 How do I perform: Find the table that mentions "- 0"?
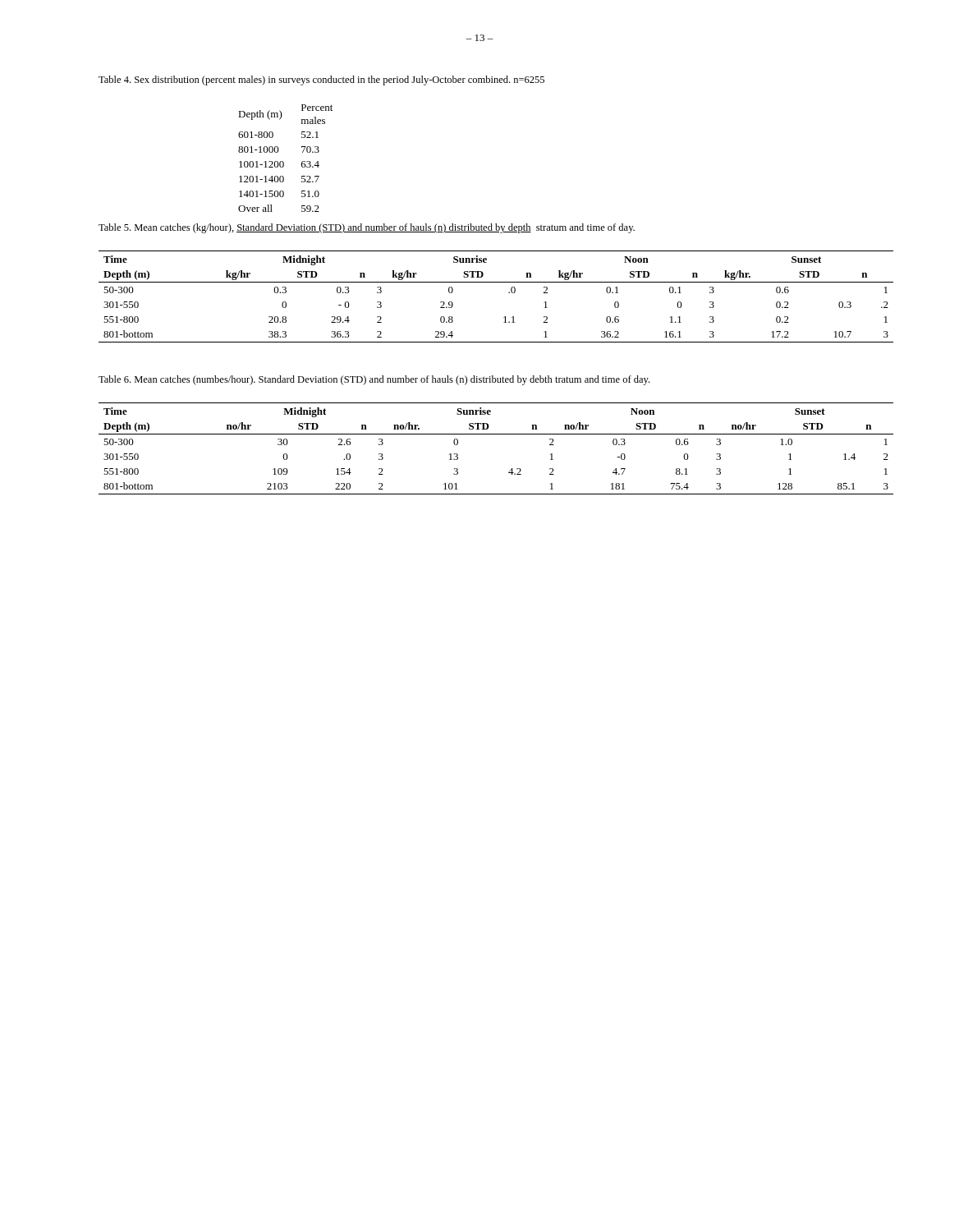pyautogui.click(x=496, y=296)
